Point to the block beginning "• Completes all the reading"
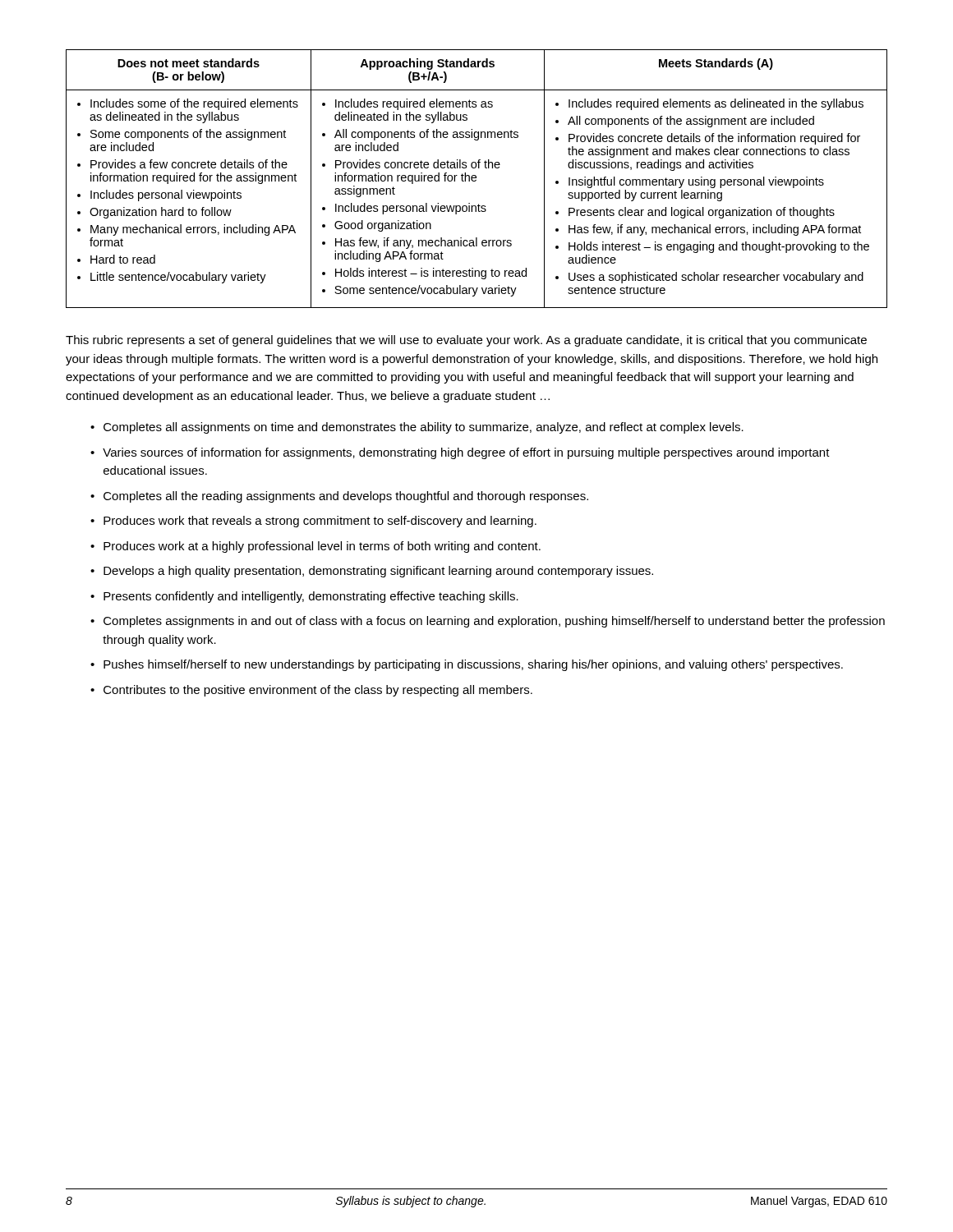The height and width of the screenshot is (1232, 953). pyautogui.click(x=340, y=496)
